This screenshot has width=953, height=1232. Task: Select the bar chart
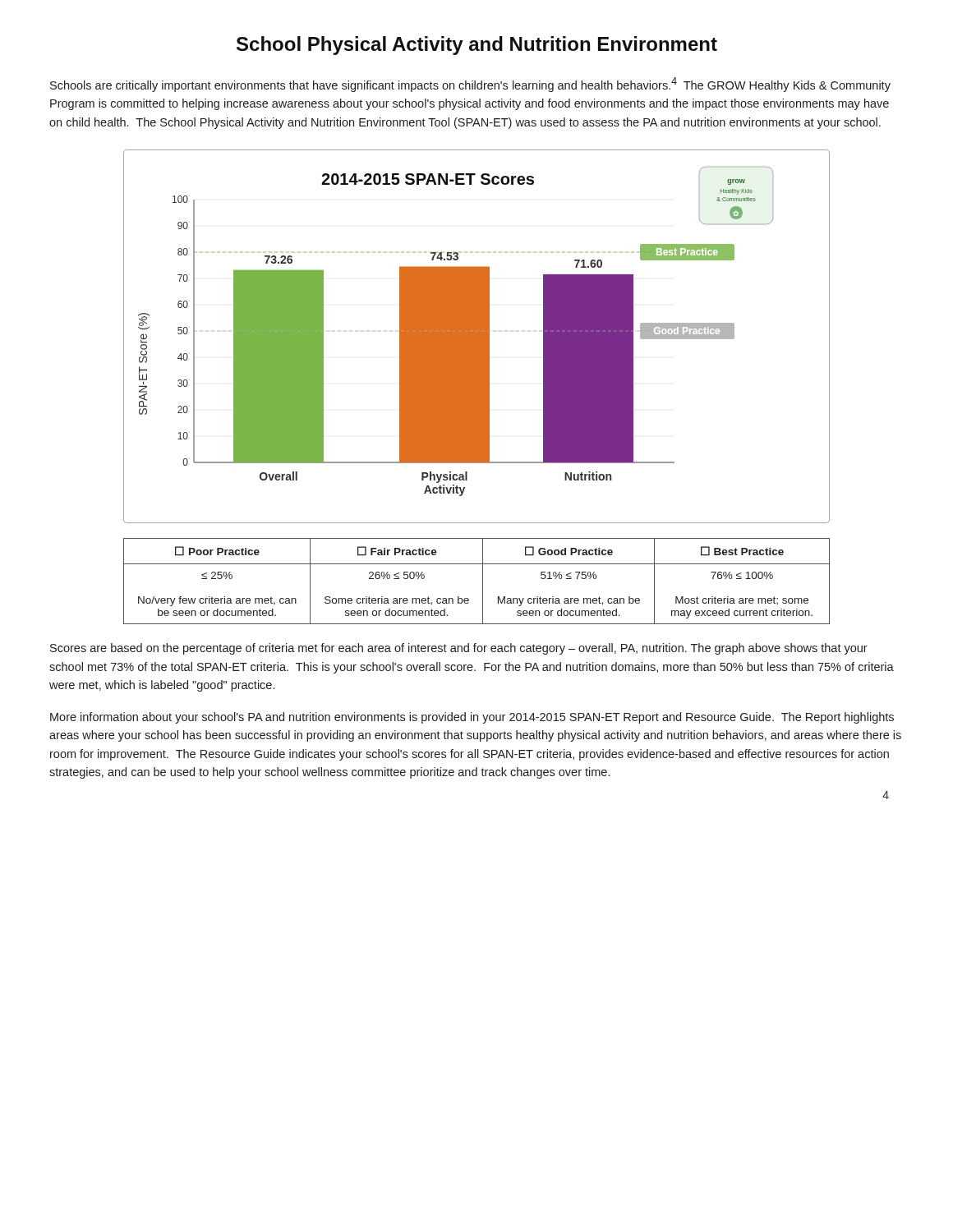[476, 337]
